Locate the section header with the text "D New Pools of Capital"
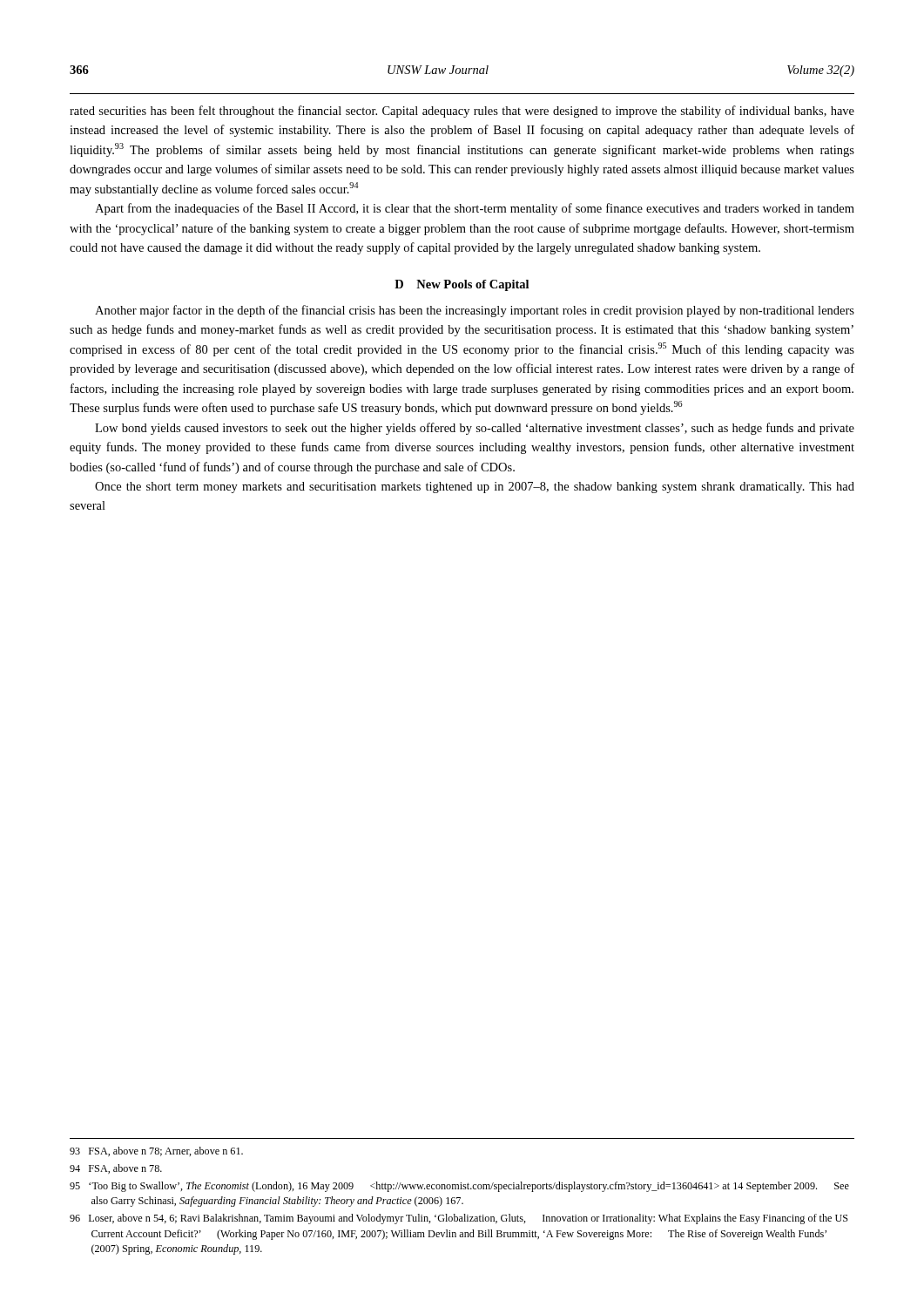924x1307 pixels. coord(462,284)
